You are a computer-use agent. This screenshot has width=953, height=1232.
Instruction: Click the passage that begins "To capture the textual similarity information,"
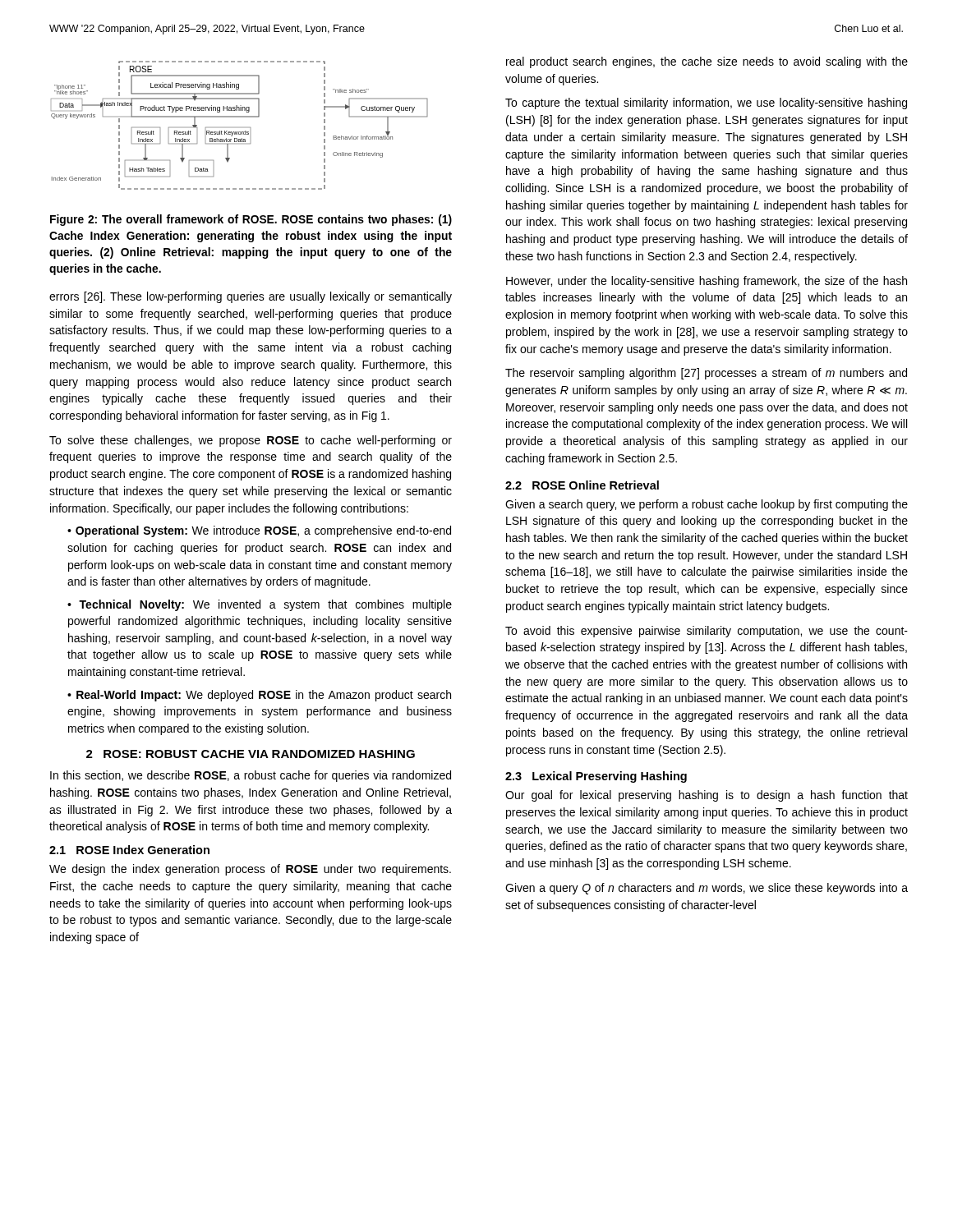707,180
